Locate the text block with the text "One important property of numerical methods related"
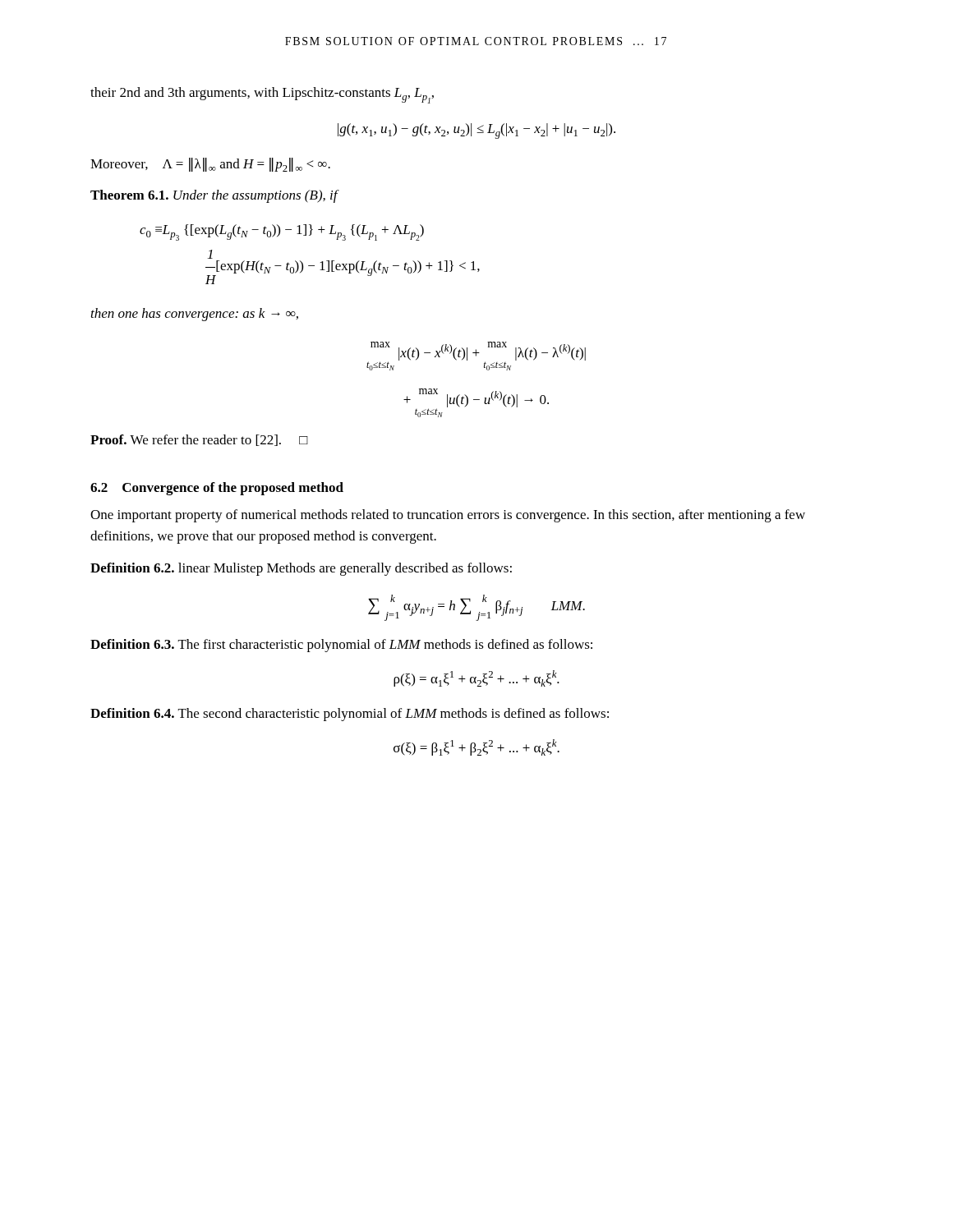Screen dimensions: 1232x953 [448, 525]
